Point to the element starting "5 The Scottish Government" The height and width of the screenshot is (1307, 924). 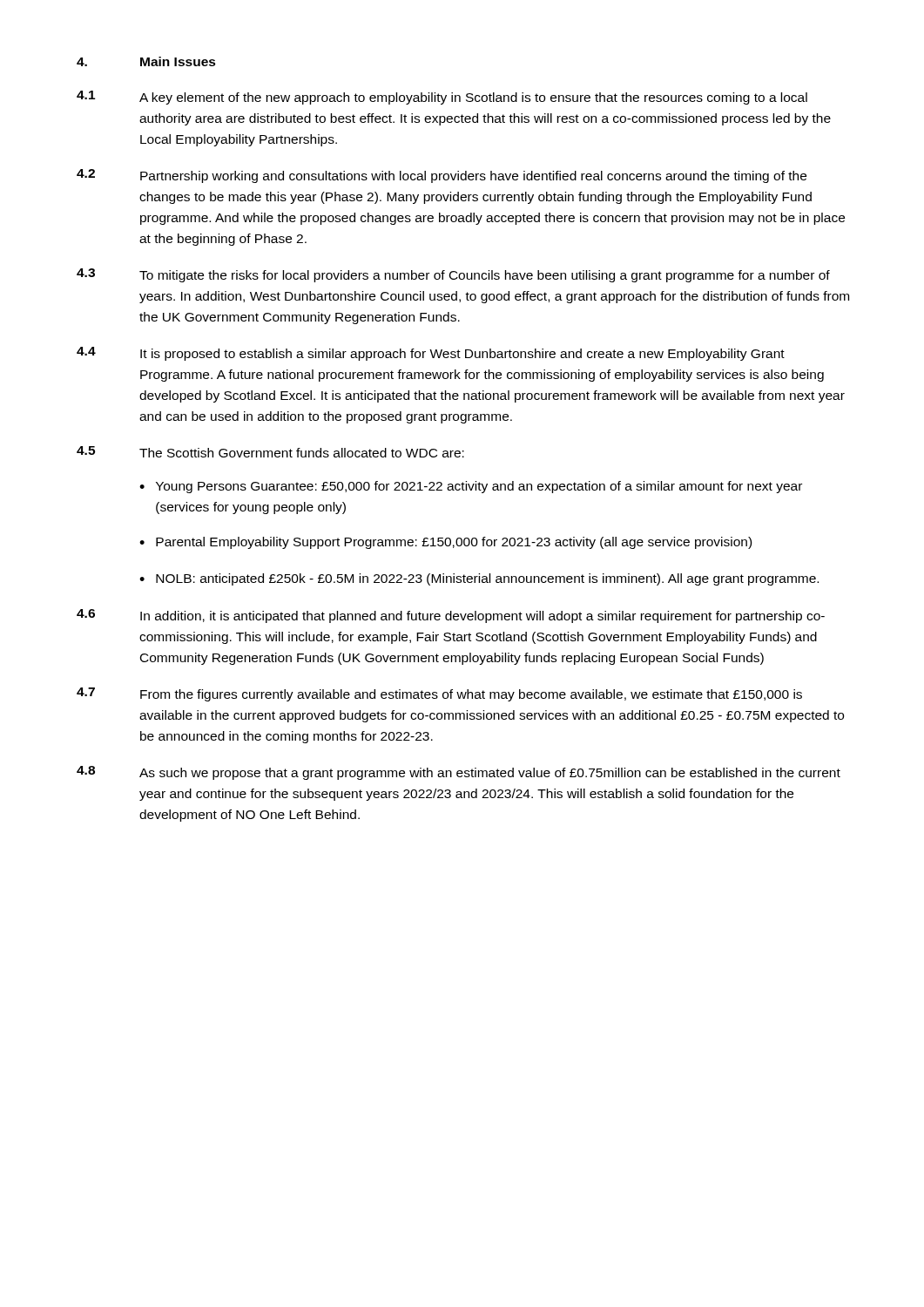click(x=466, y=453)
